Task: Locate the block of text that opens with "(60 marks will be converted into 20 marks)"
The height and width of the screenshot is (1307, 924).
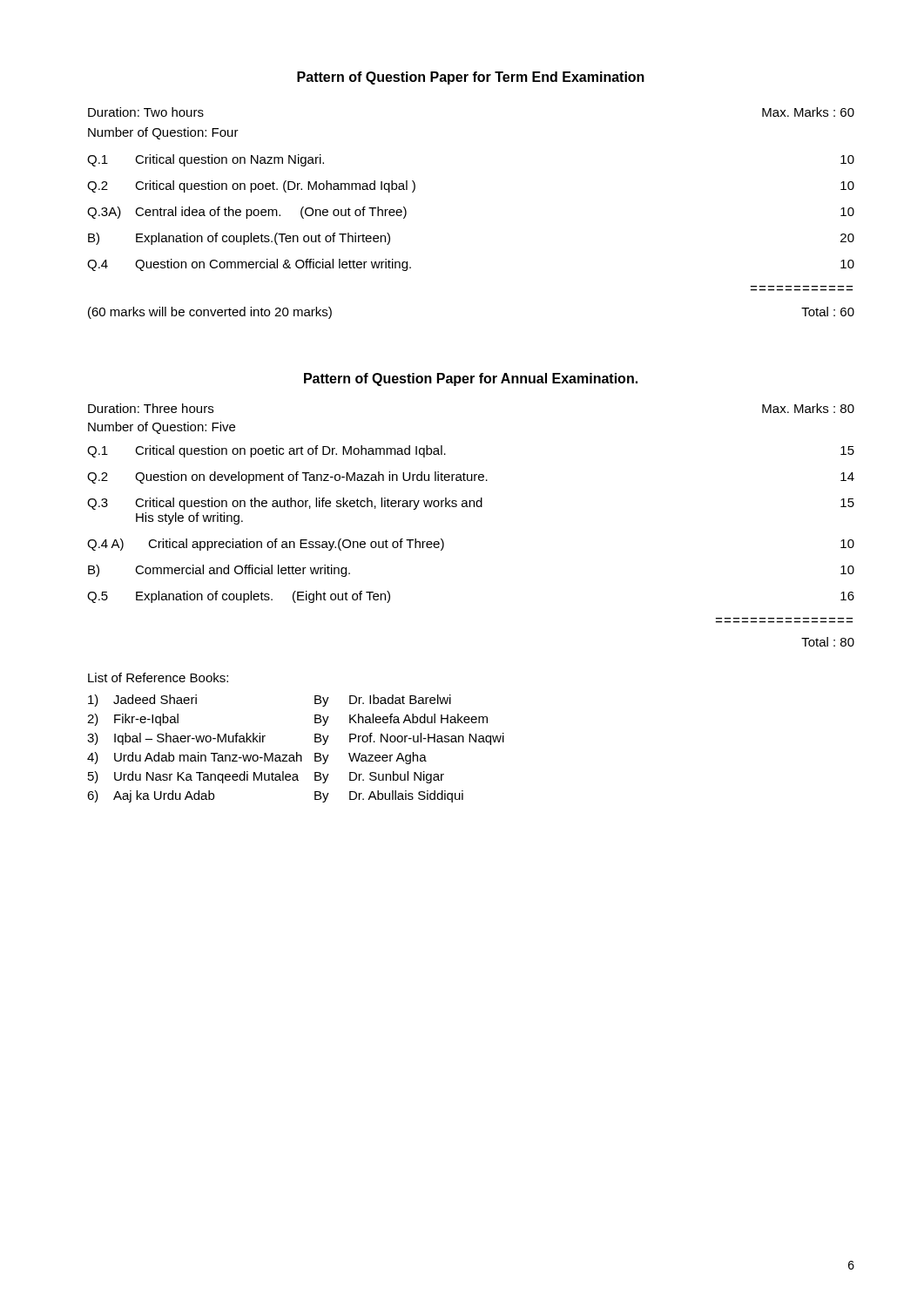Action: coord(204,312)
